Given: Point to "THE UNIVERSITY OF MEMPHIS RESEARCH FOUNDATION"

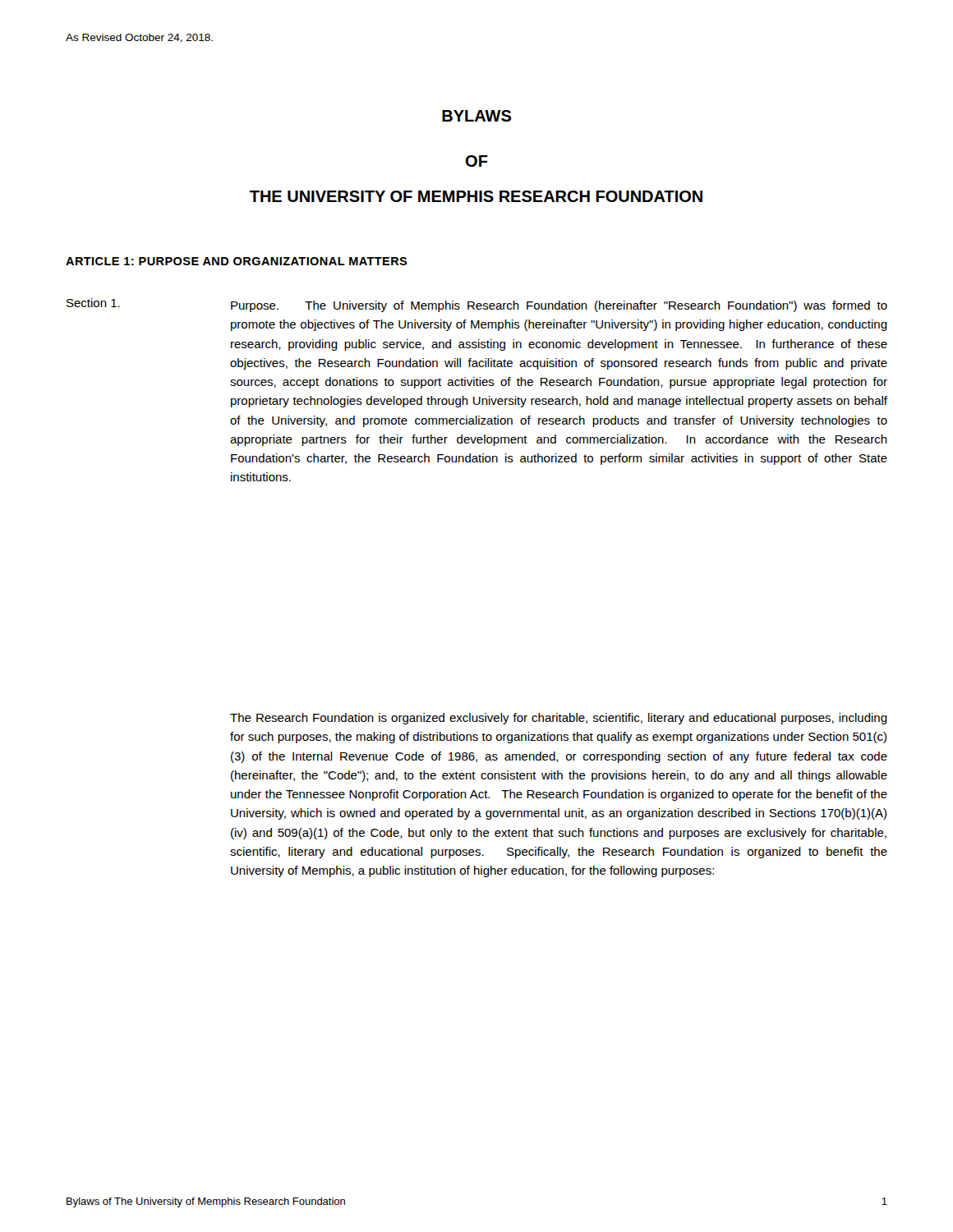Looking at the screenshot, I should tap(476, 196).
